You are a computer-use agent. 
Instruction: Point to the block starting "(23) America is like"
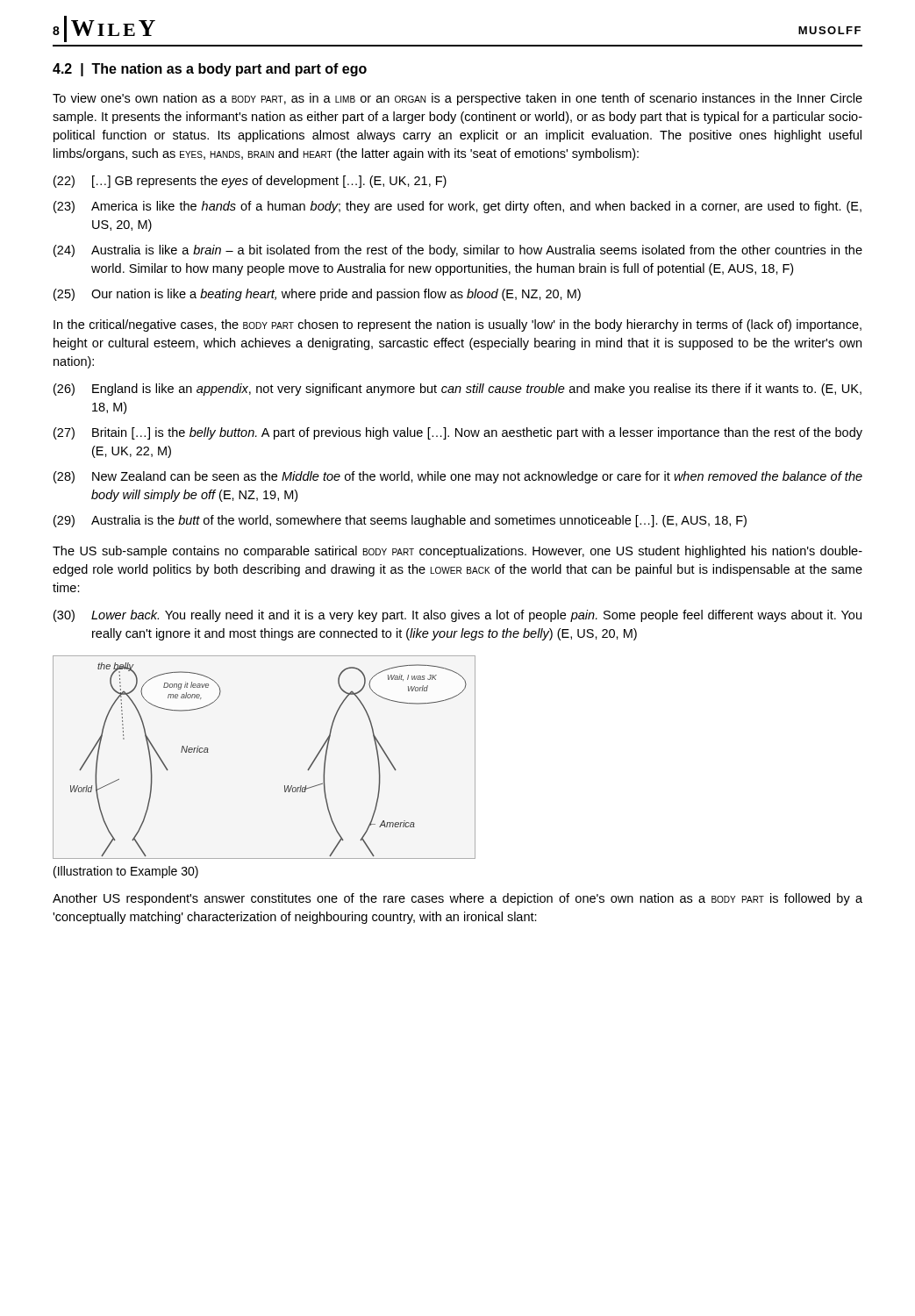(458, 216)
